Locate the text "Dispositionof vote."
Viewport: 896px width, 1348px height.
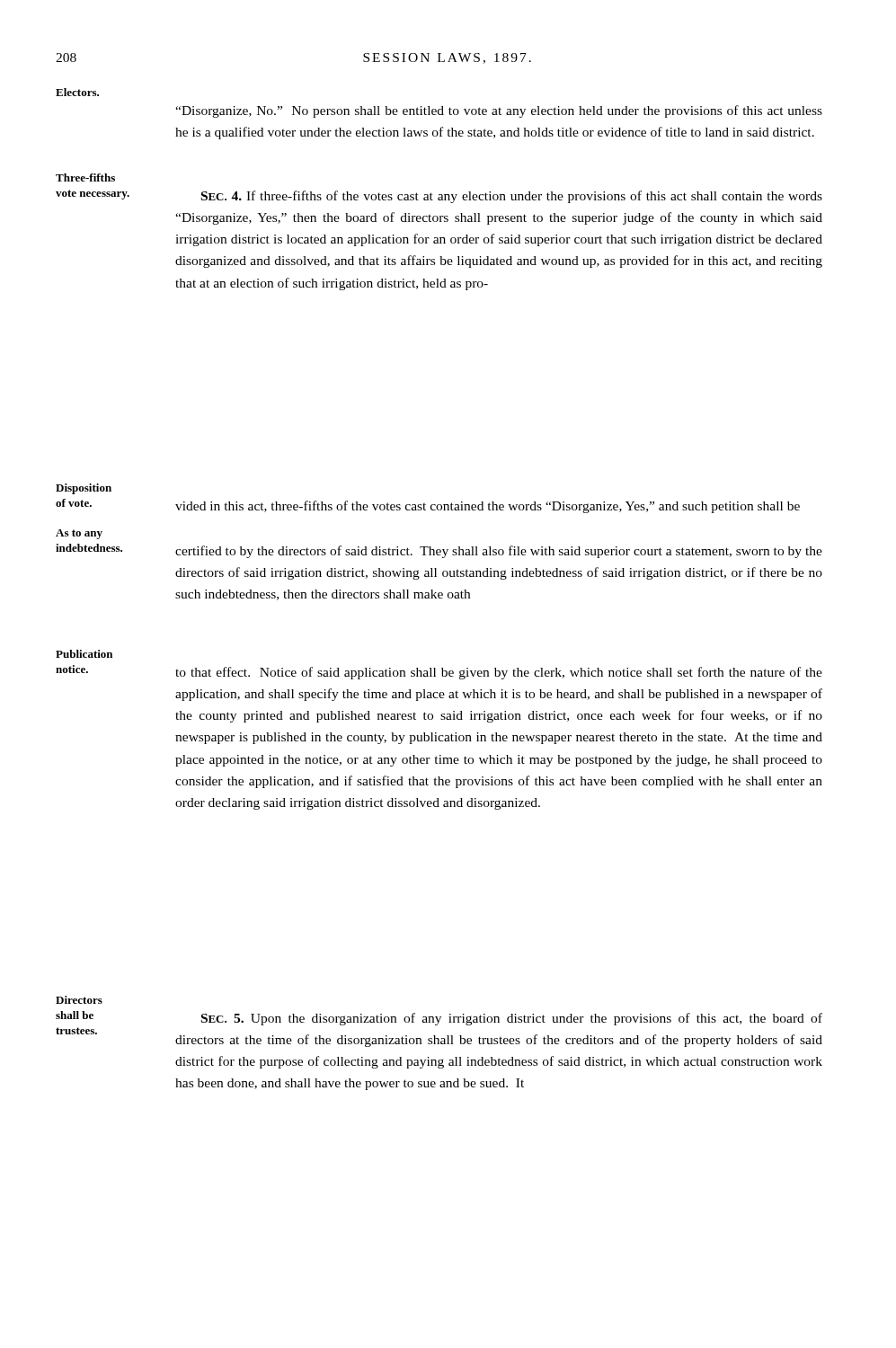coord(84,495)
